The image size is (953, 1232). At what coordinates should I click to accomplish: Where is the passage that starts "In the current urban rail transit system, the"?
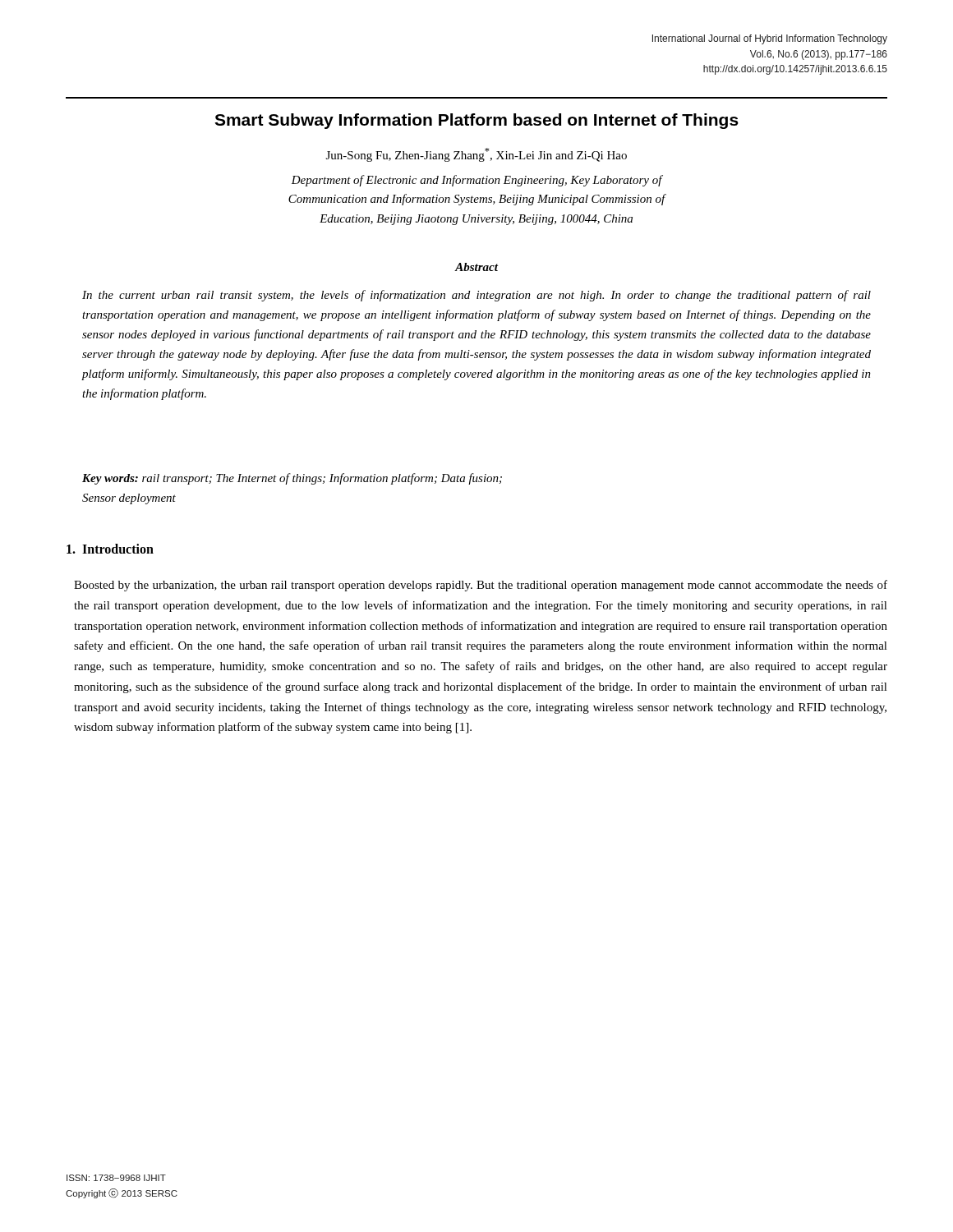click(476, 344)
